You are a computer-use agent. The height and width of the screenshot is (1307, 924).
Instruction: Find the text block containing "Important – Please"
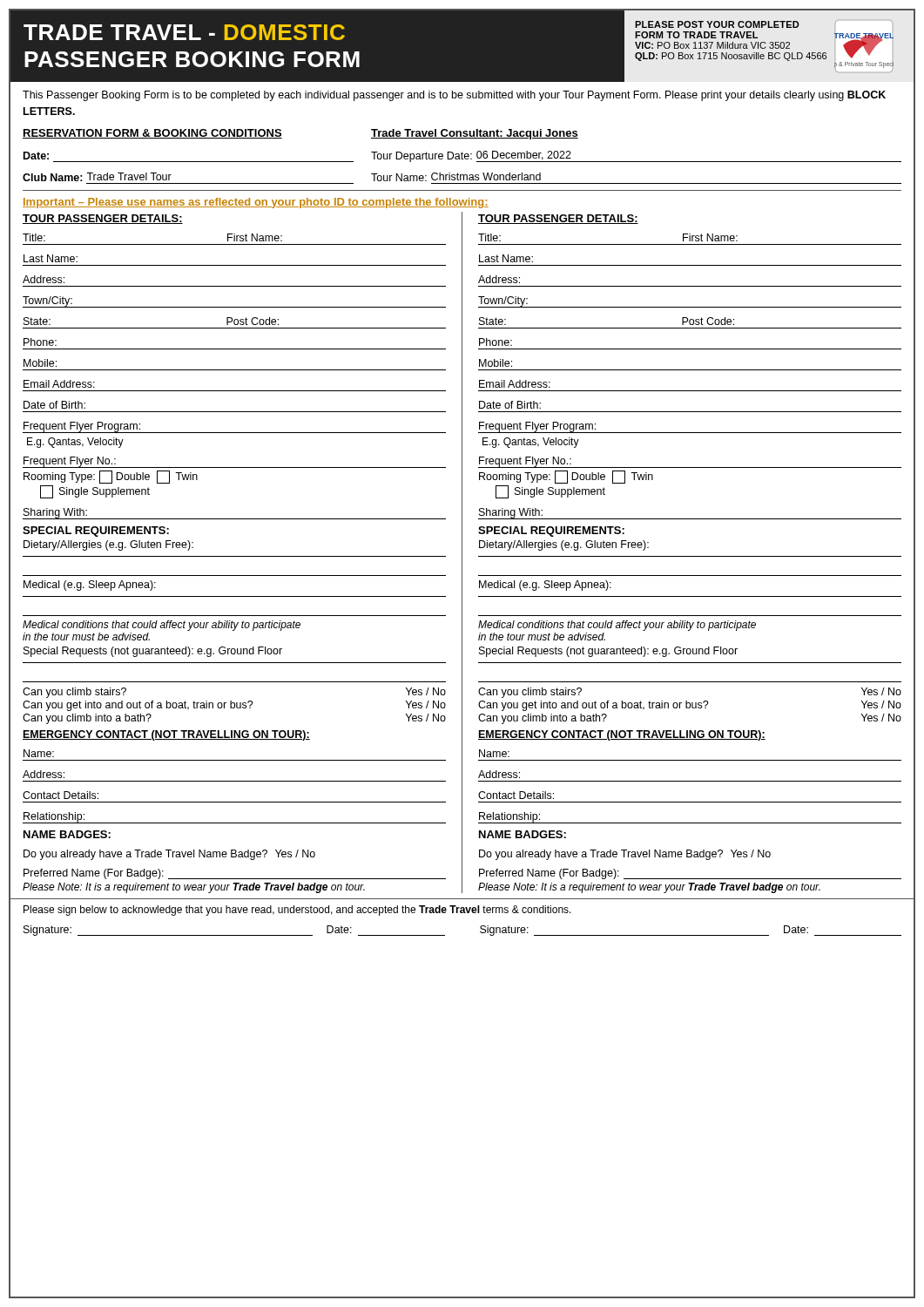tap(255, 201)
